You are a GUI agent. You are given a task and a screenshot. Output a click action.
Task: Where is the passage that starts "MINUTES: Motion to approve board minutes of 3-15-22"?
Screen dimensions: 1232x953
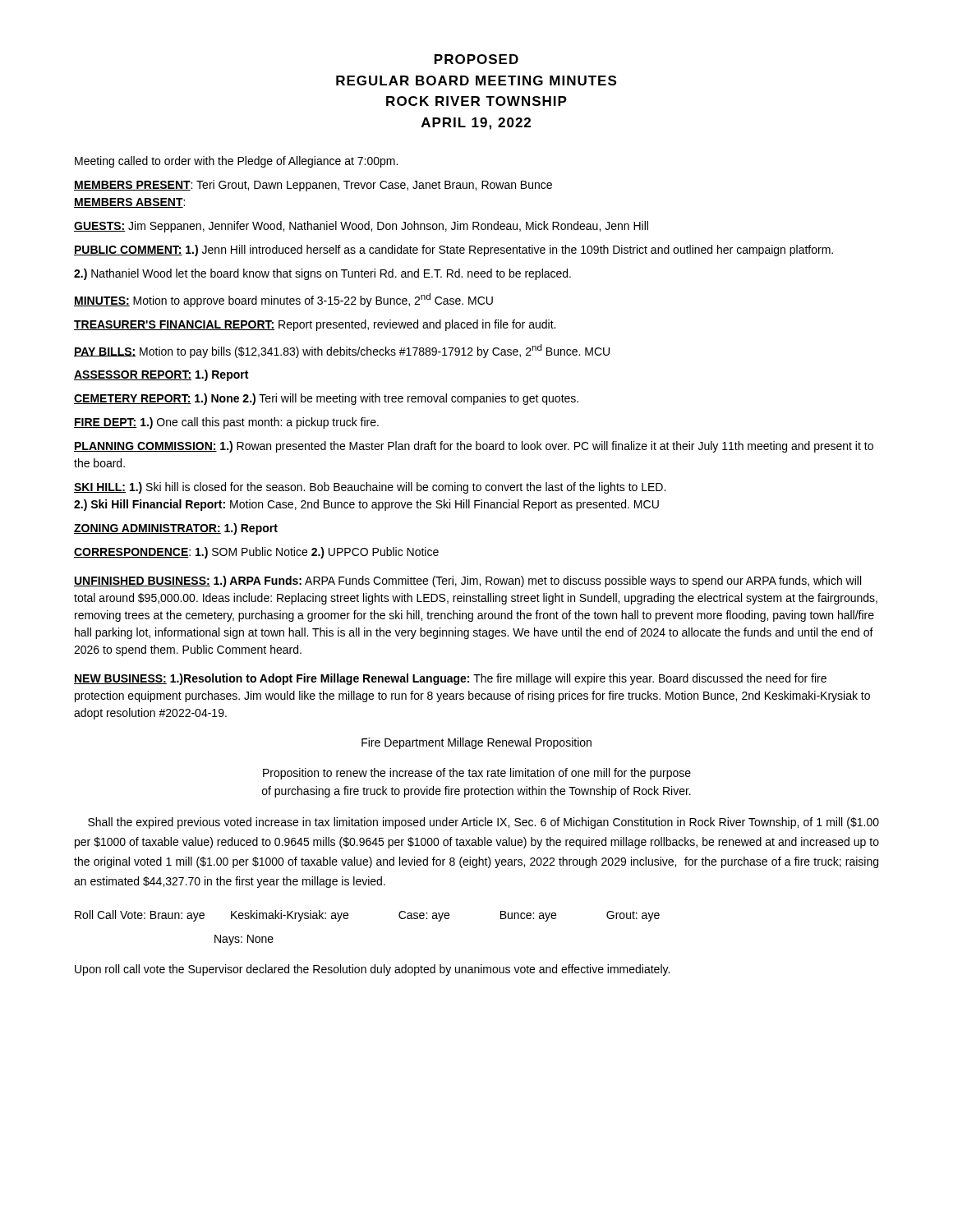(476, 299)
